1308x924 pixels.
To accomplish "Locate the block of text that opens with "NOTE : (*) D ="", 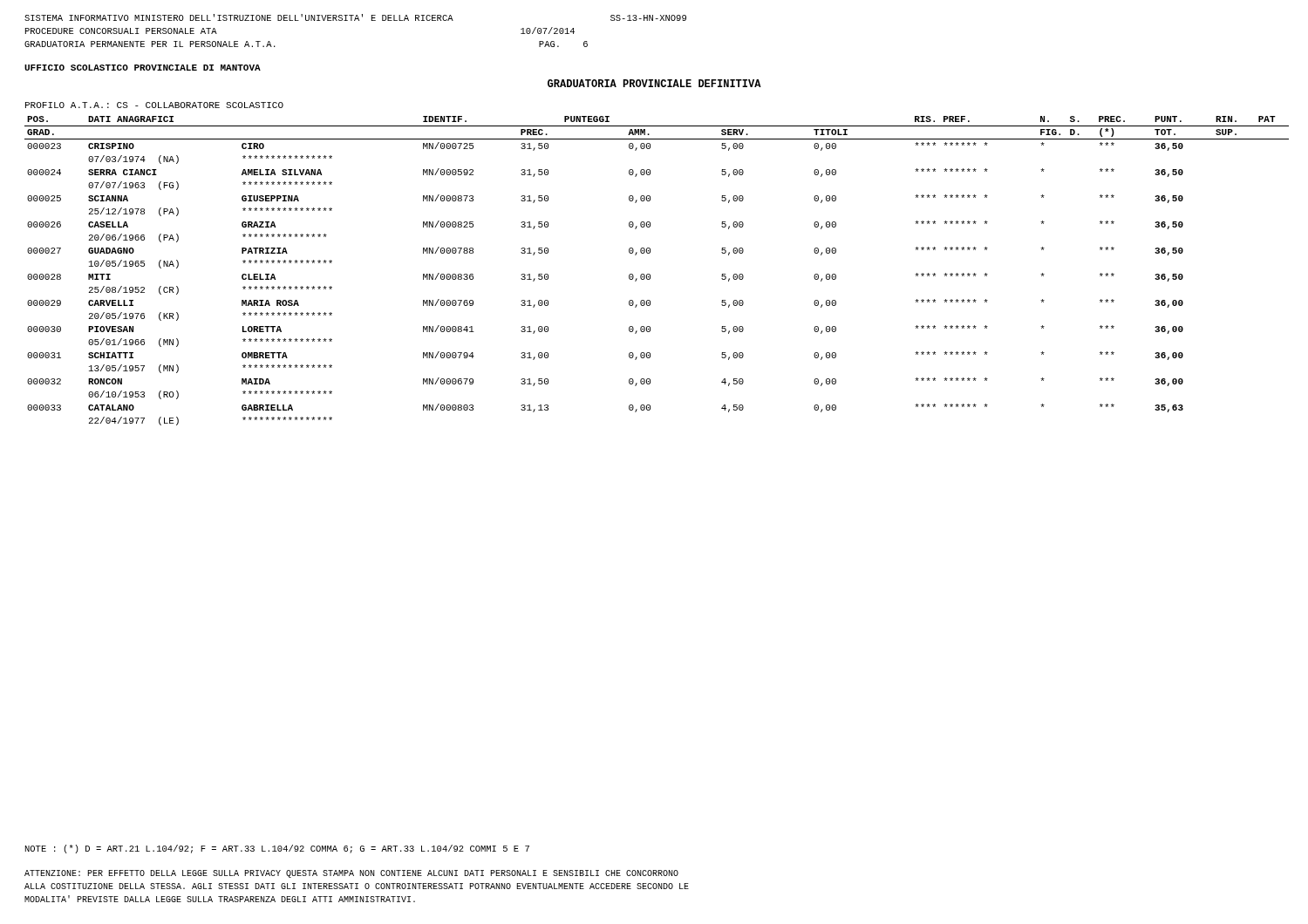I will (x=277, y=849).
